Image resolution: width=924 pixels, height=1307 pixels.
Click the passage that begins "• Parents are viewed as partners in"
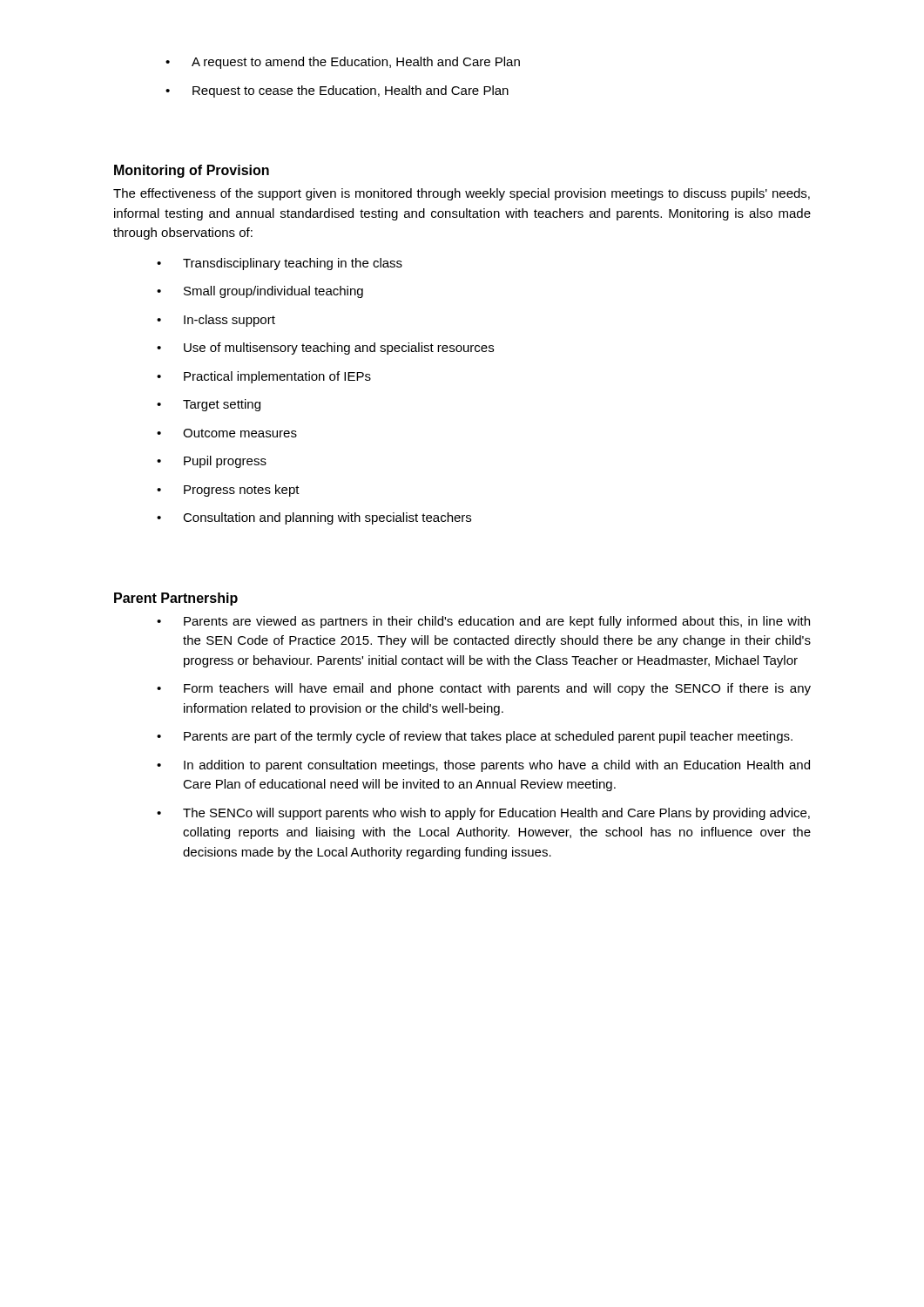click(484, 641)
